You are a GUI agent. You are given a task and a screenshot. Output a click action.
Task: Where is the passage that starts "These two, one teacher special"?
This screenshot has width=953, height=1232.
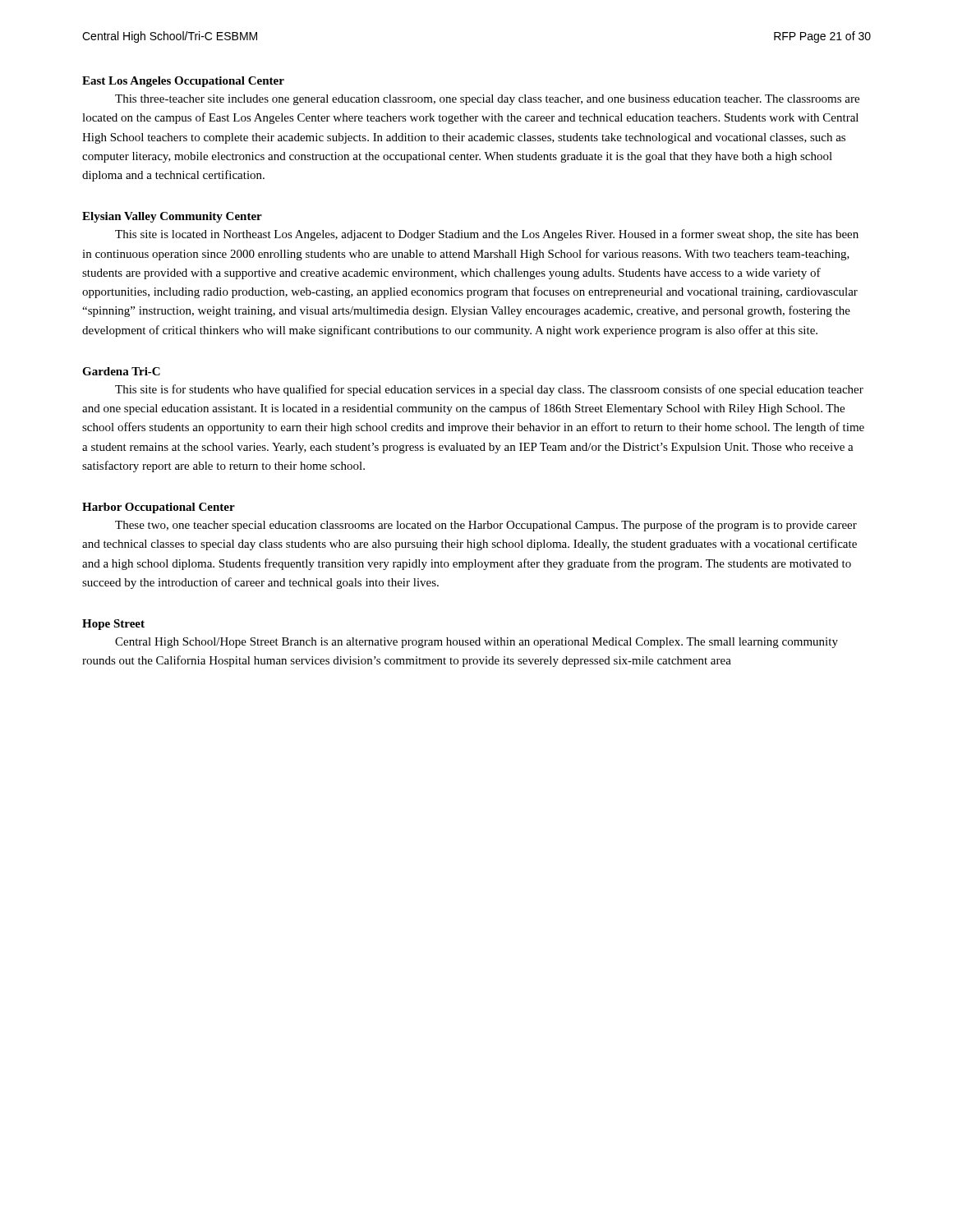coord(476,554)
